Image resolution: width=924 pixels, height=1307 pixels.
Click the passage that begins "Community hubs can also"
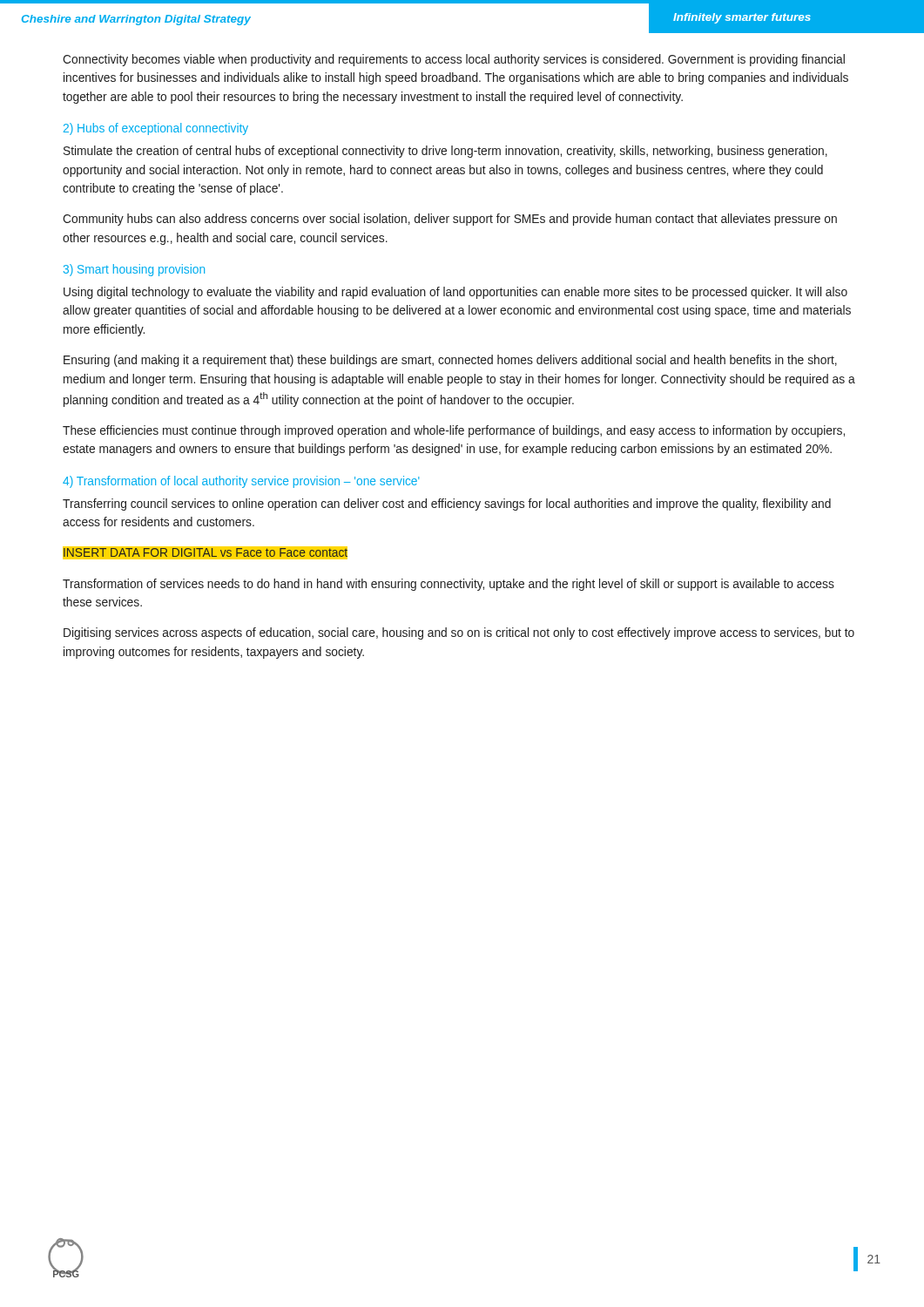tap(450, 229)
